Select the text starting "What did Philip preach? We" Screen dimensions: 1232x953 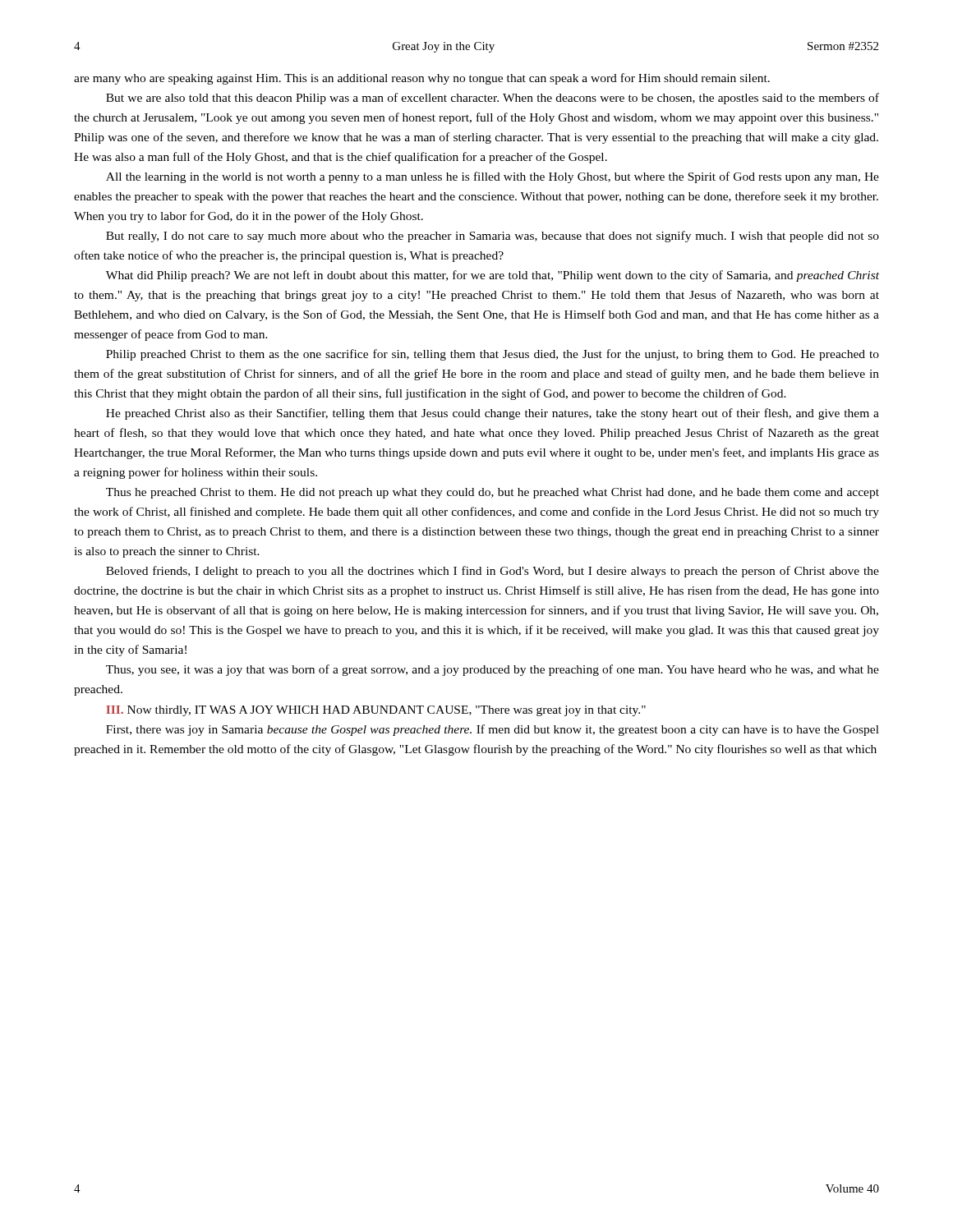[x=476, y=305]
